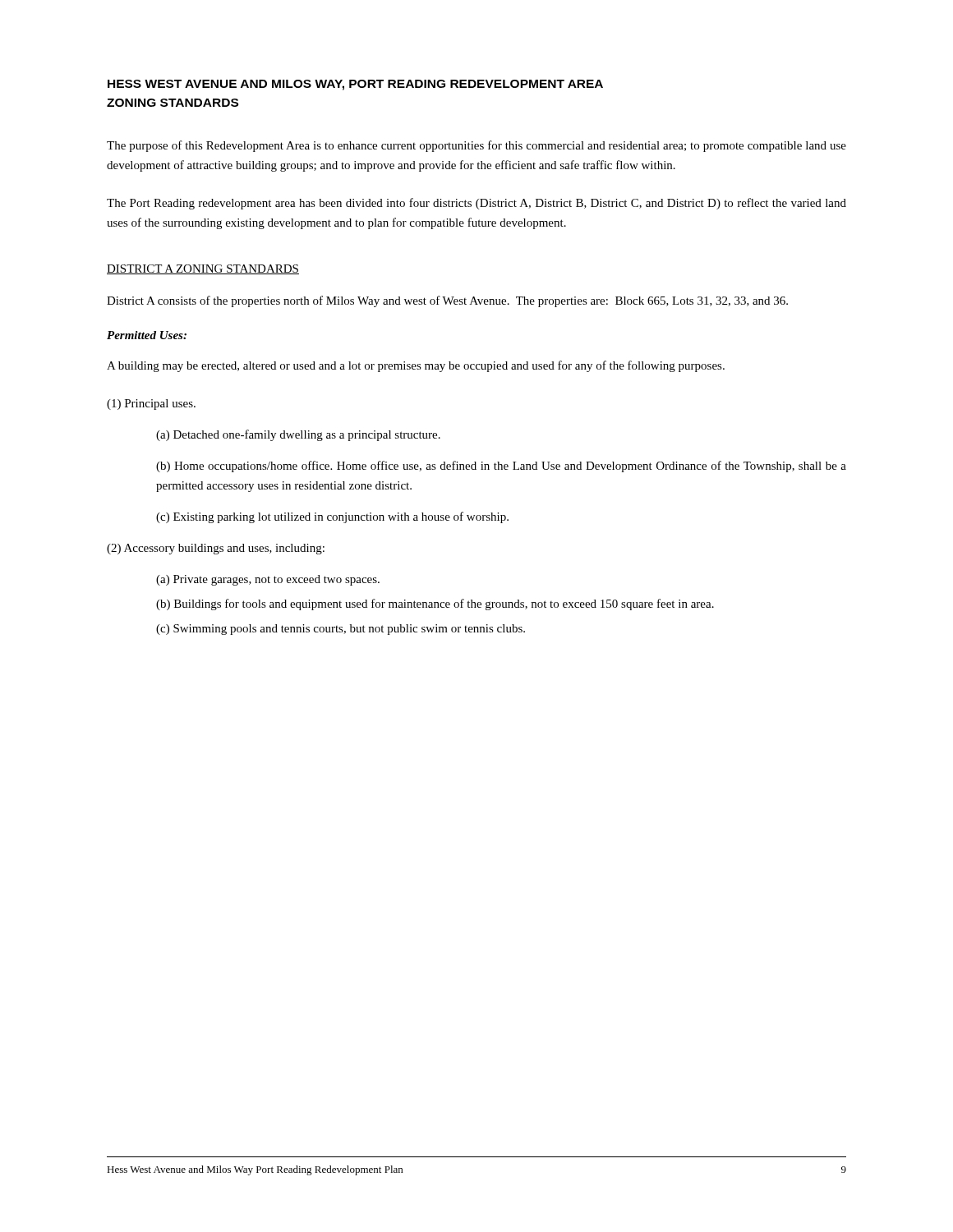Viewport: 953px width, 1232px height.
Task: Find "(1) Principal uses." on this page
Action: click(x=151, y=403)
